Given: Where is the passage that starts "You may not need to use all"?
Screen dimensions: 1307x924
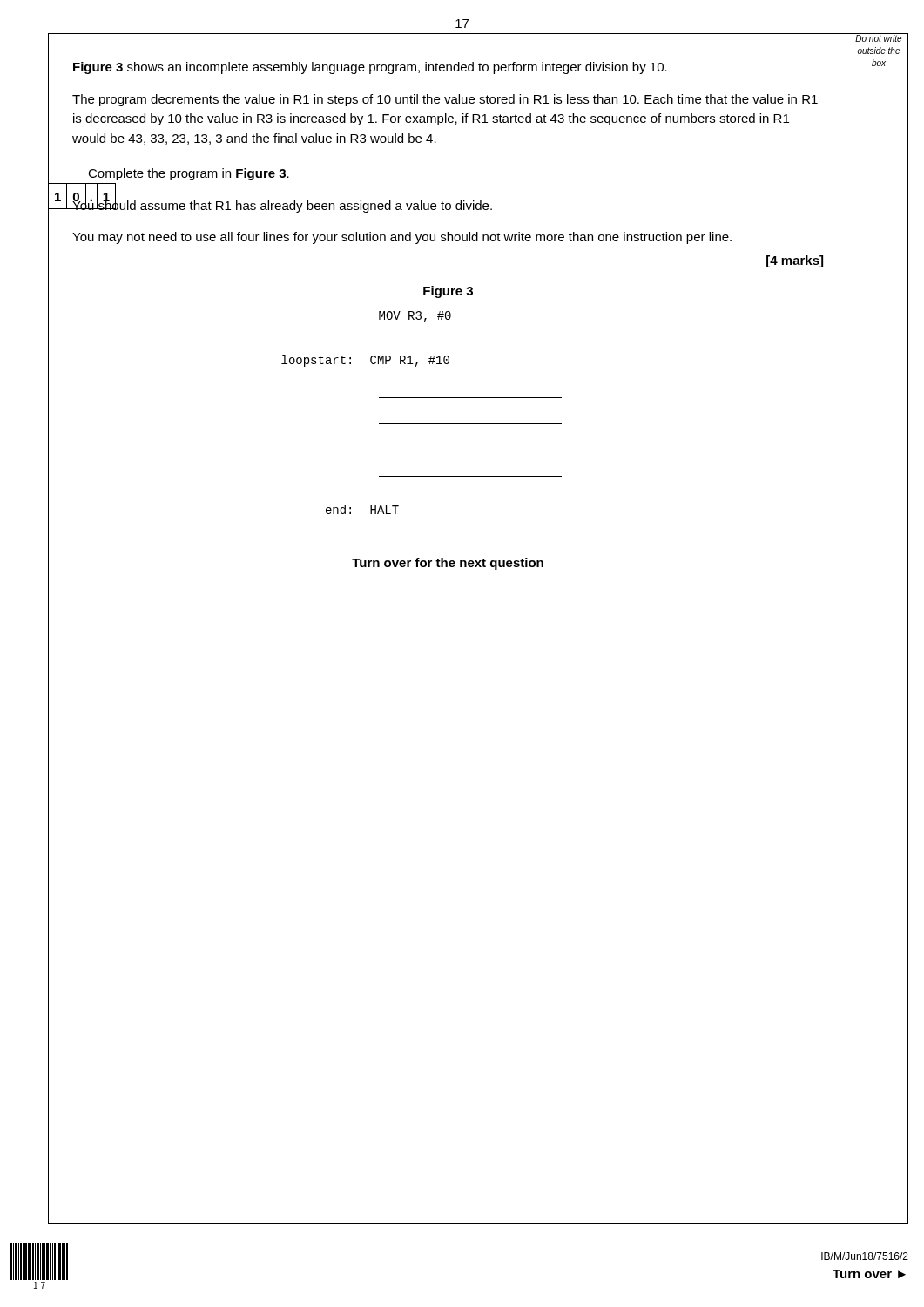Looking at the screenshot, I should (402, 237).
